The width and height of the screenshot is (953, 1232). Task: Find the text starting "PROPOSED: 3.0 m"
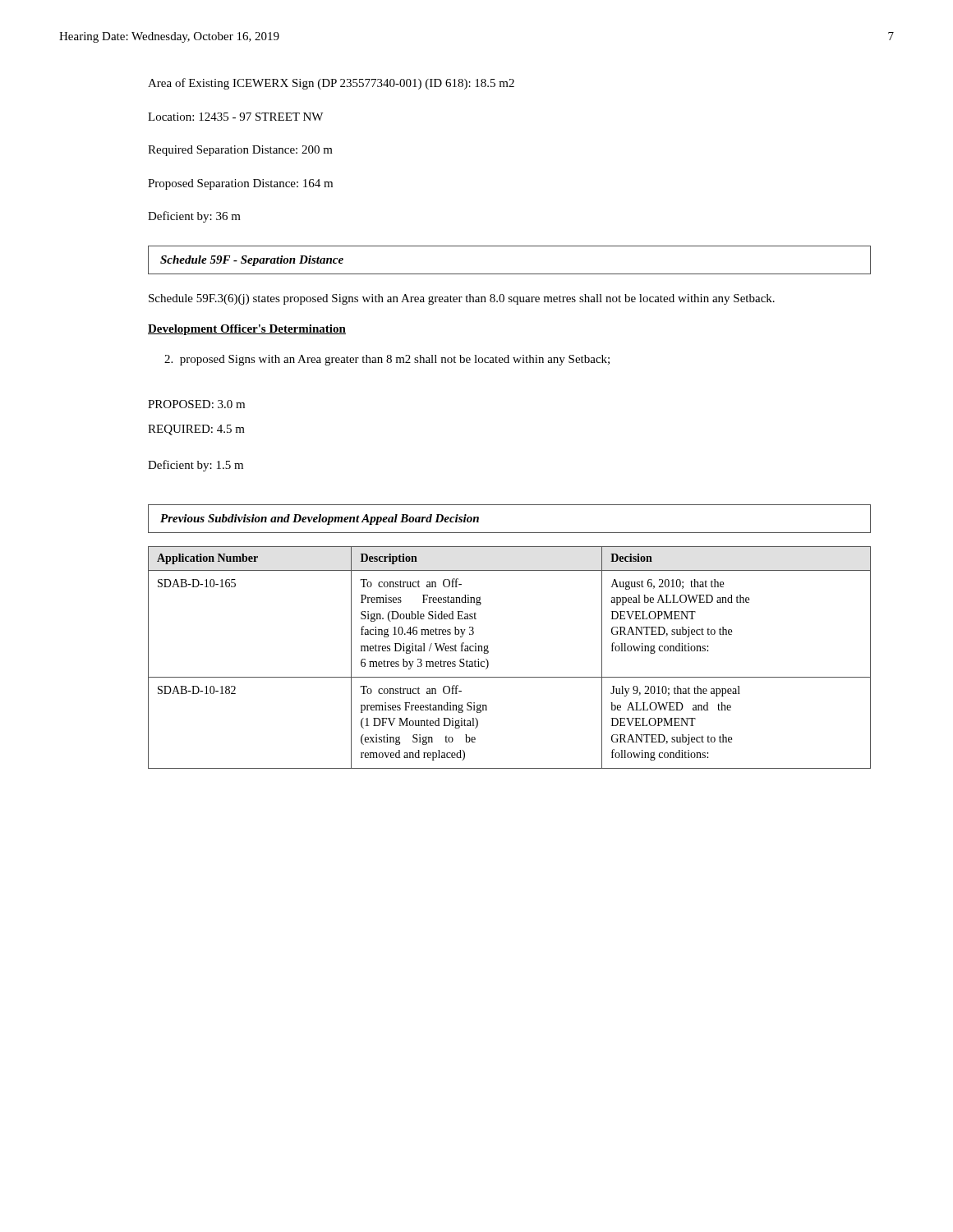pos(197,404)
